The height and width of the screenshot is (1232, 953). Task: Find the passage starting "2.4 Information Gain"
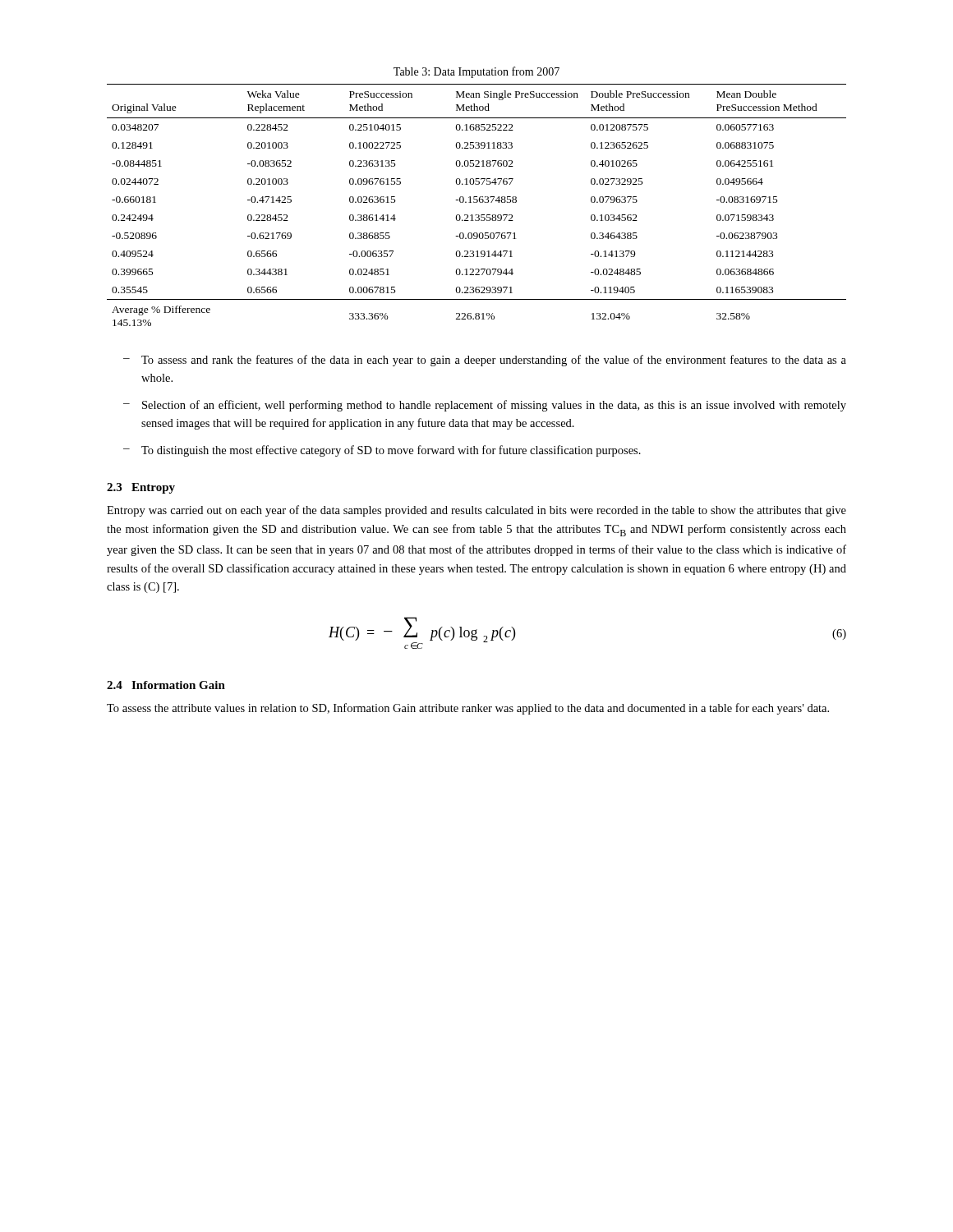point(166,685)
